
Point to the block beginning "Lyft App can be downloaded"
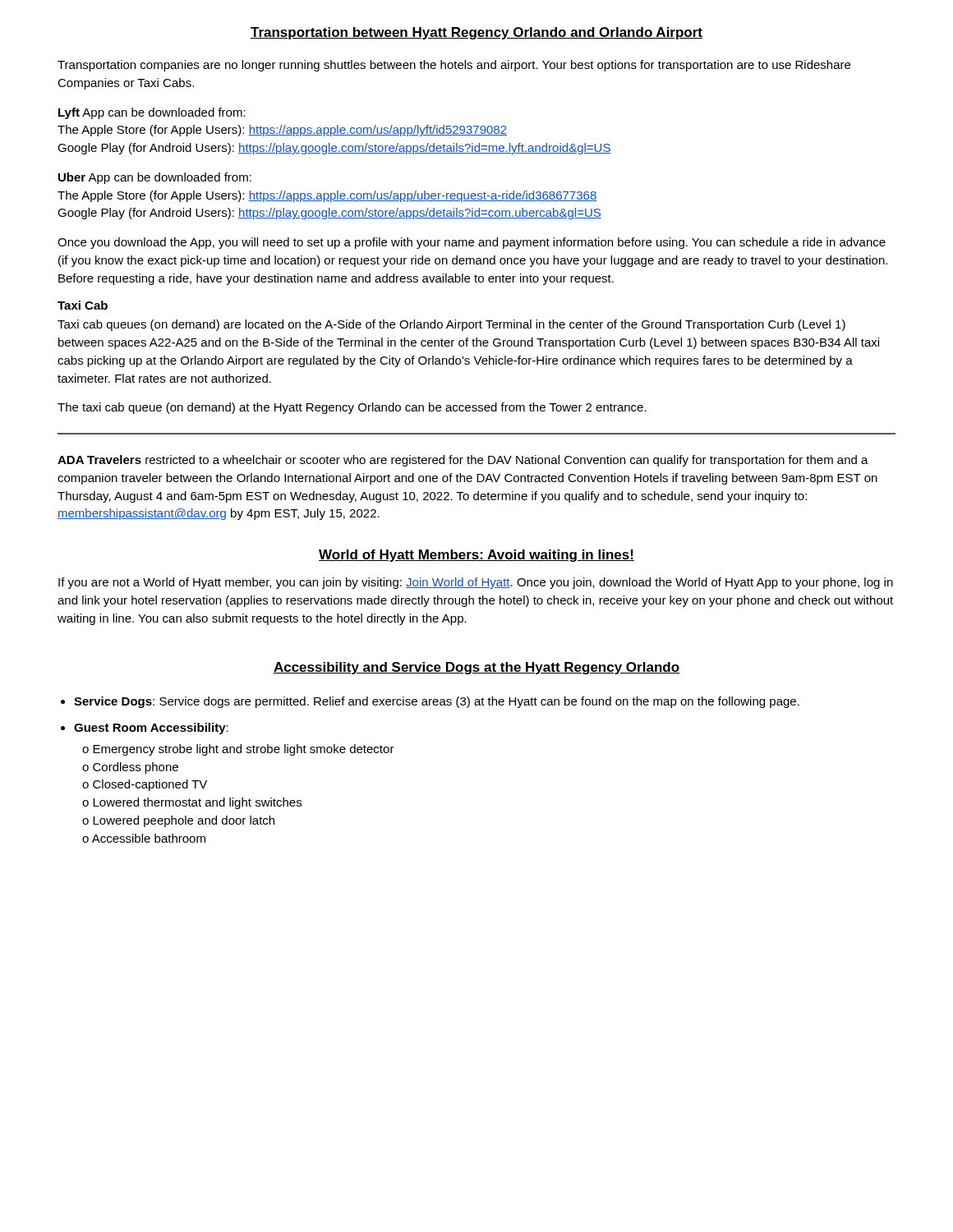coord(476,130)
